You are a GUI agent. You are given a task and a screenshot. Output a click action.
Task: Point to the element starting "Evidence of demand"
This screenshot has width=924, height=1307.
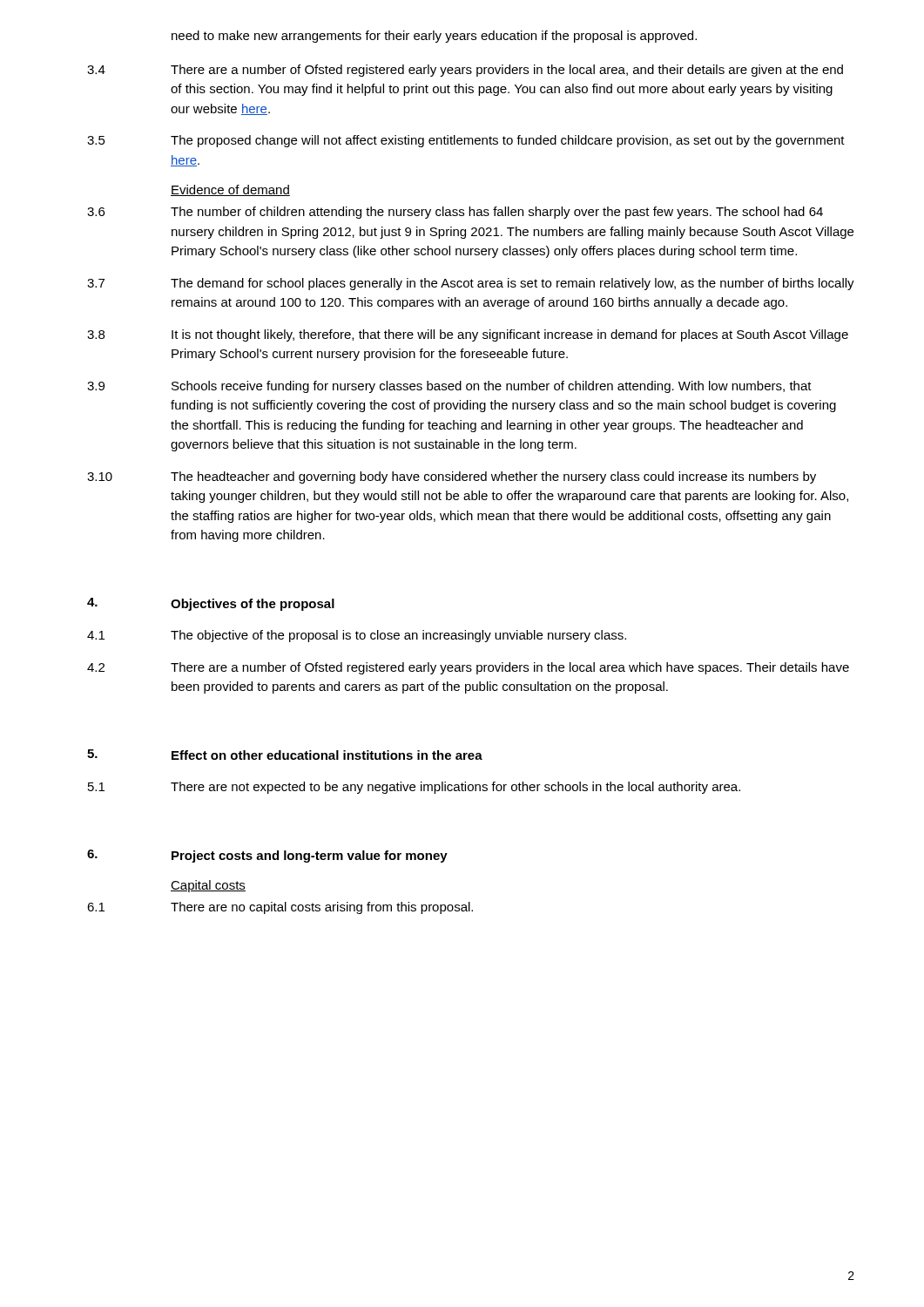coord(230,190)
